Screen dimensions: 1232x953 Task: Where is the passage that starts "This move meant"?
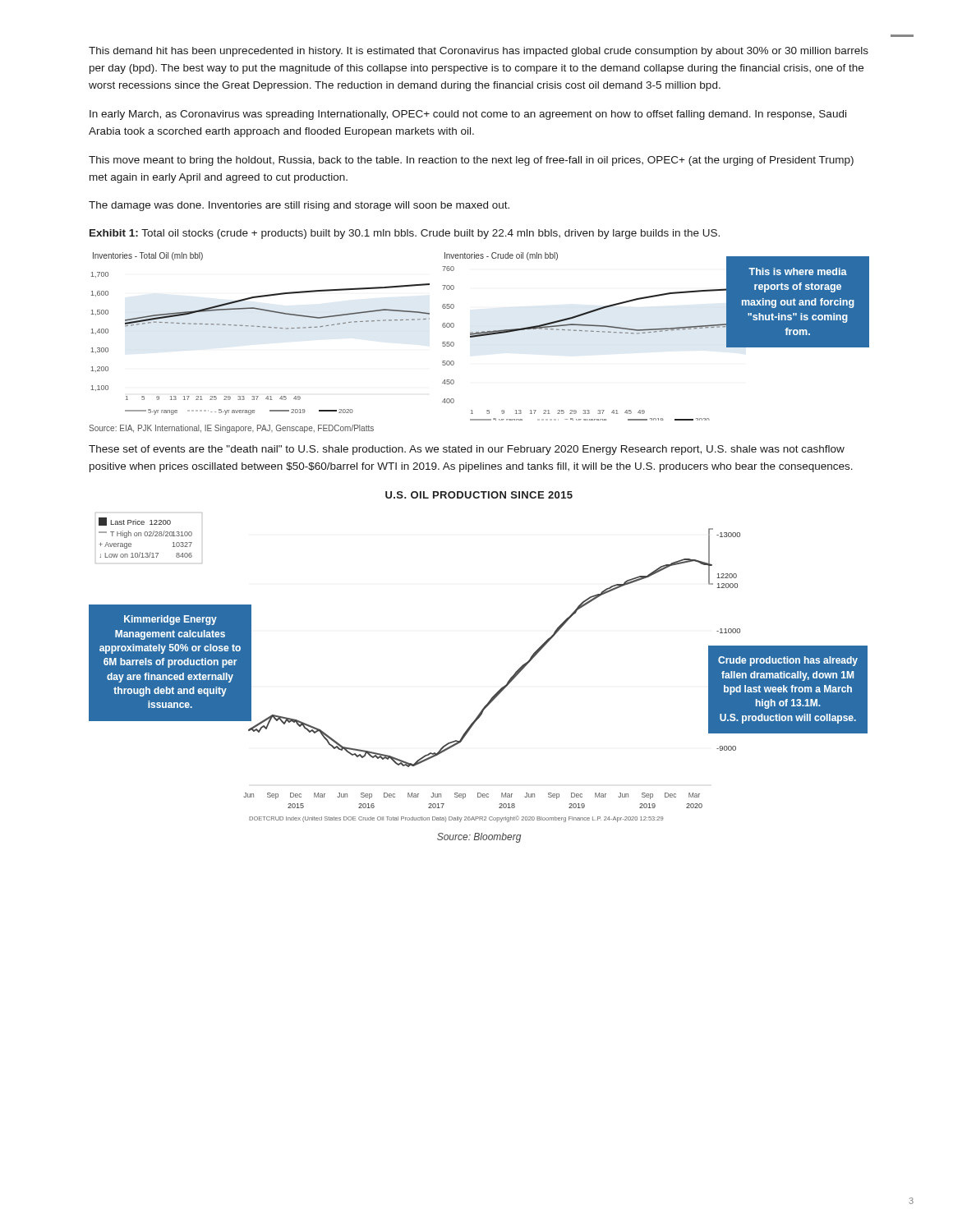pos(471,168)
